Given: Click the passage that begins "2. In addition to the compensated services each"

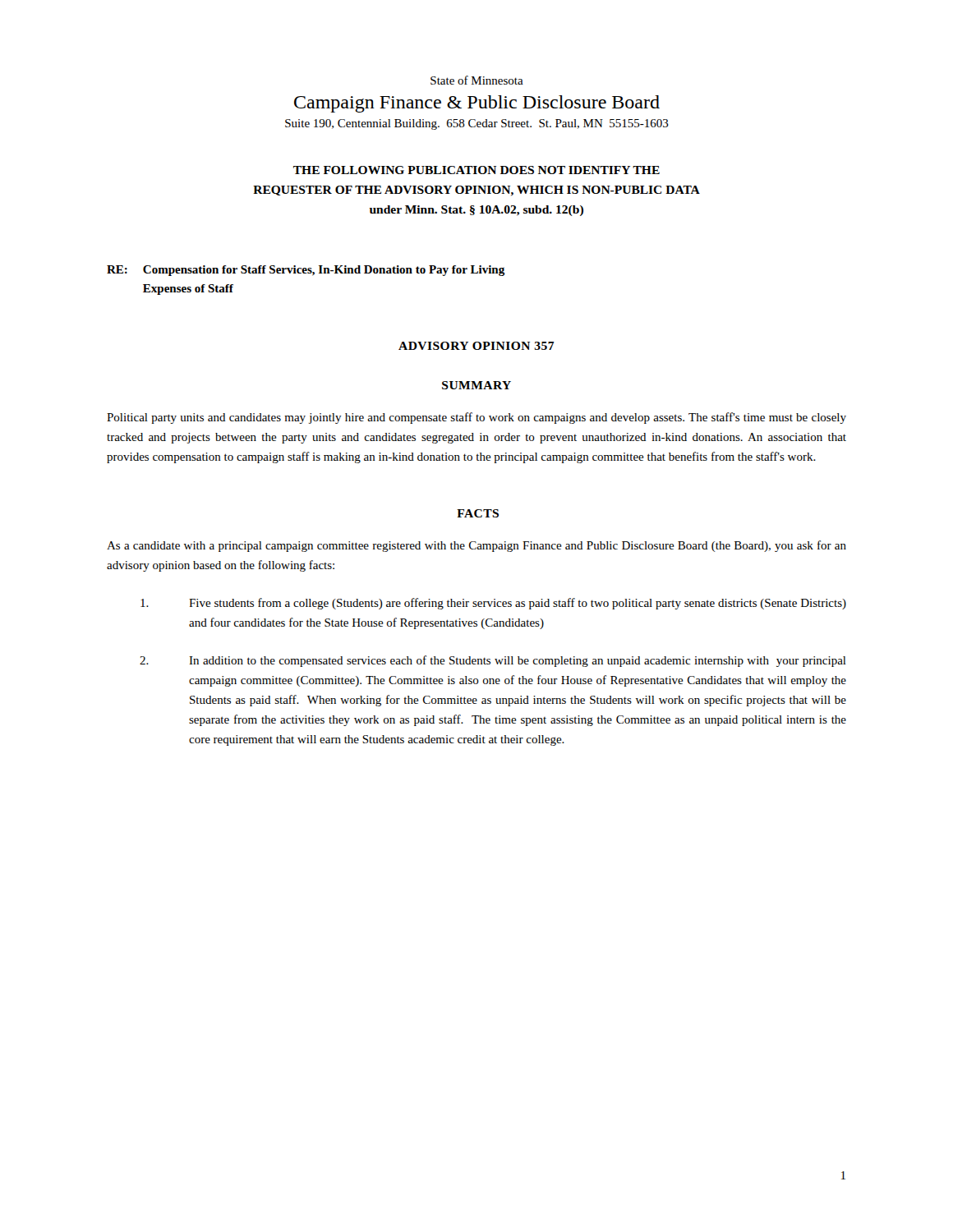Looking at the screenshot, I should [x=476, y=699].
